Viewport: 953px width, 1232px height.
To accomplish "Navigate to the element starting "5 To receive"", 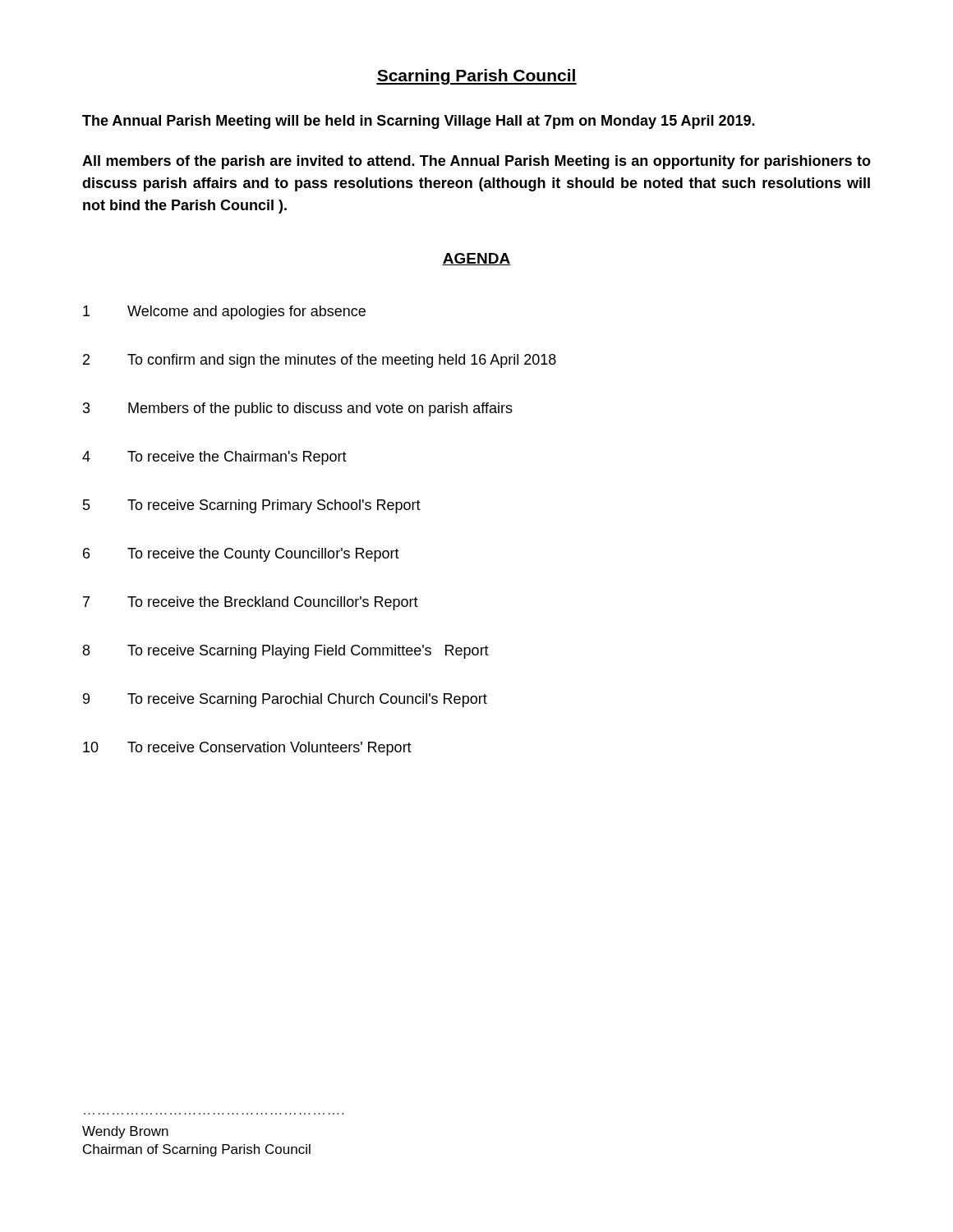I will (x=252, y=506).
